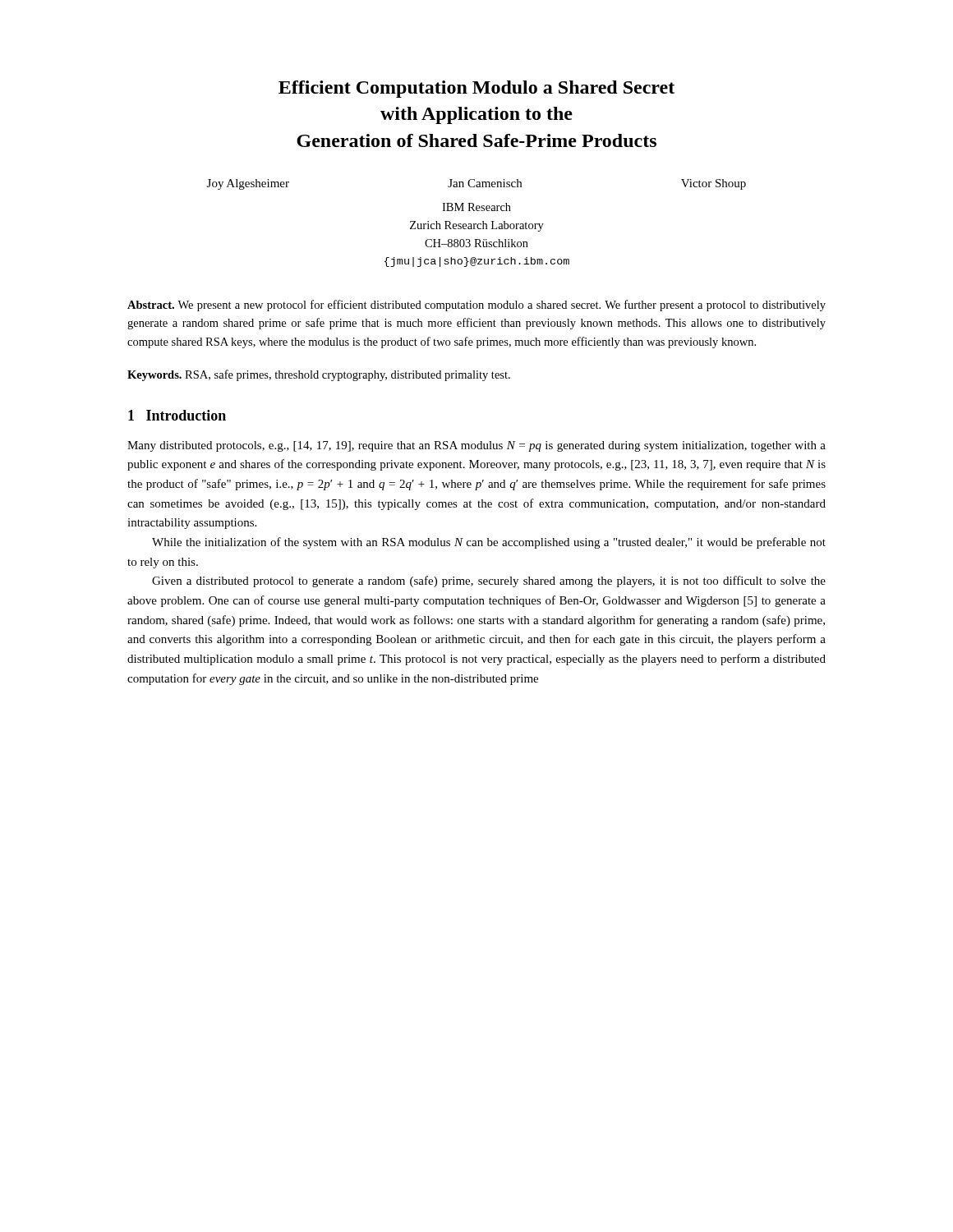This screenshot has height=1232, width=953.
Task: Click the section header
Action: coord(177,415)
